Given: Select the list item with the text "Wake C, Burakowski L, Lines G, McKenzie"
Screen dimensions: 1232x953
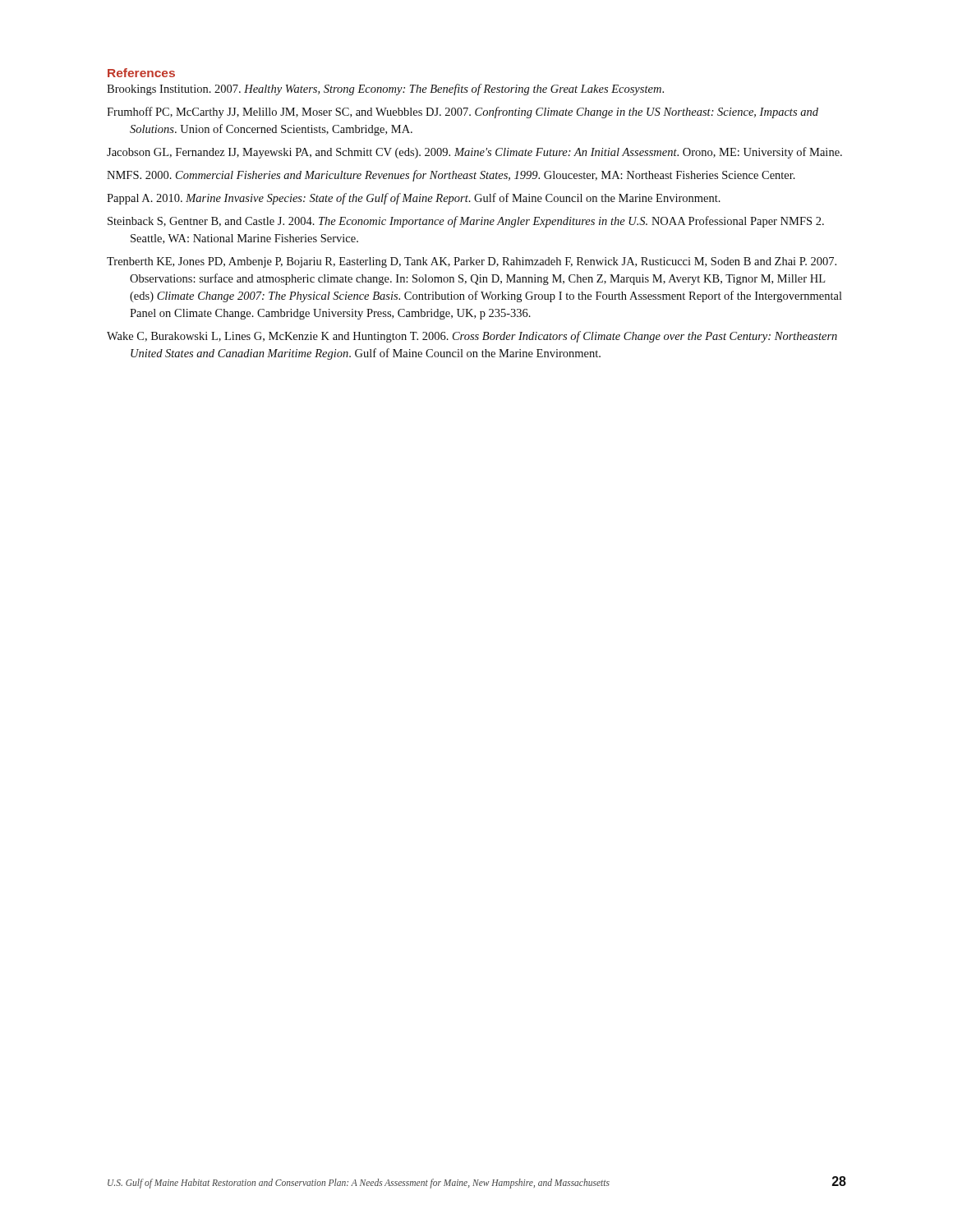Looking at the screenshot, I should pos(472,345).
